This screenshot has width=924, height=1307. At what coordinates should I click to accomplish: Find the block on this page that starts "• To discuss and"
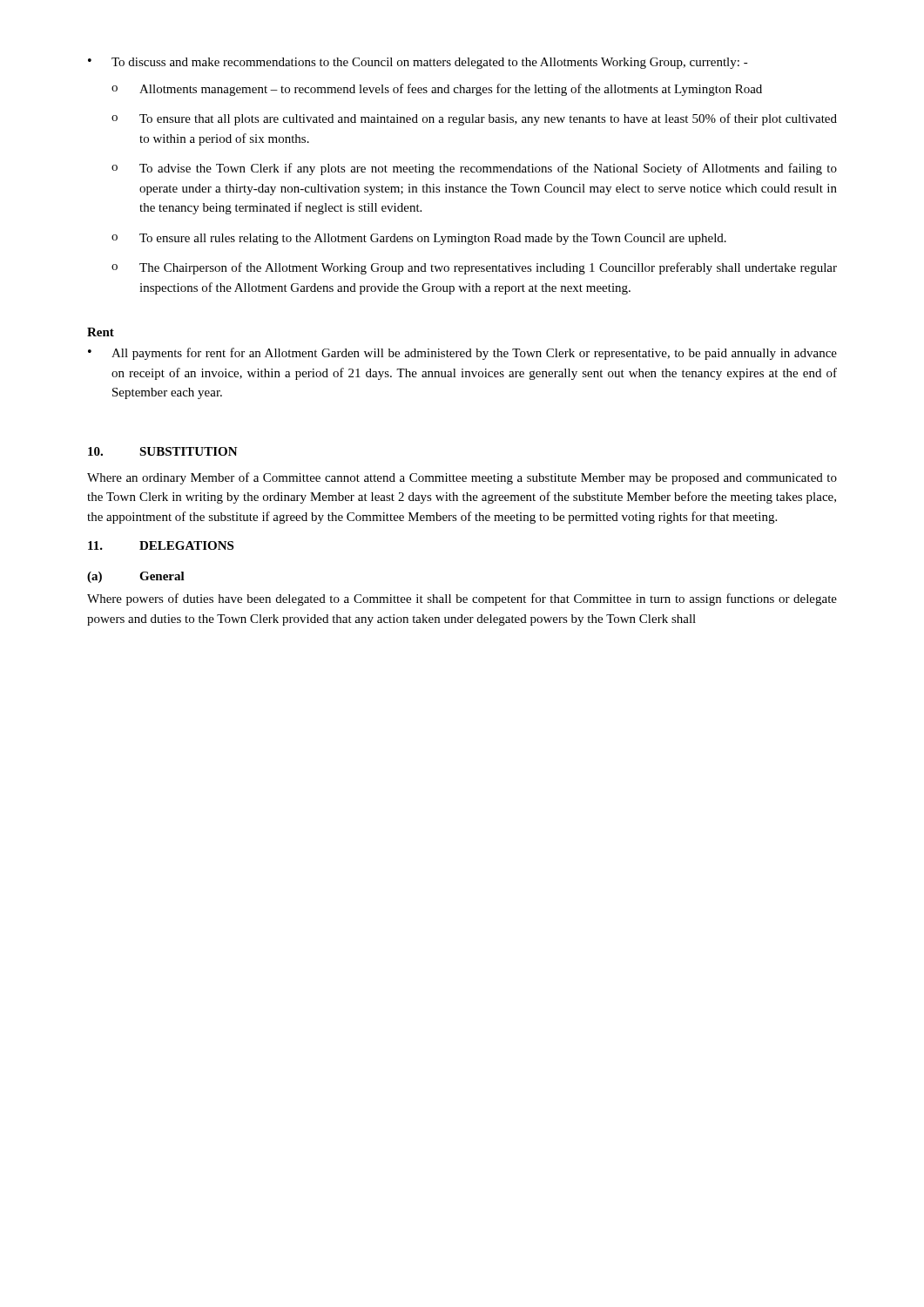(462, 180)
